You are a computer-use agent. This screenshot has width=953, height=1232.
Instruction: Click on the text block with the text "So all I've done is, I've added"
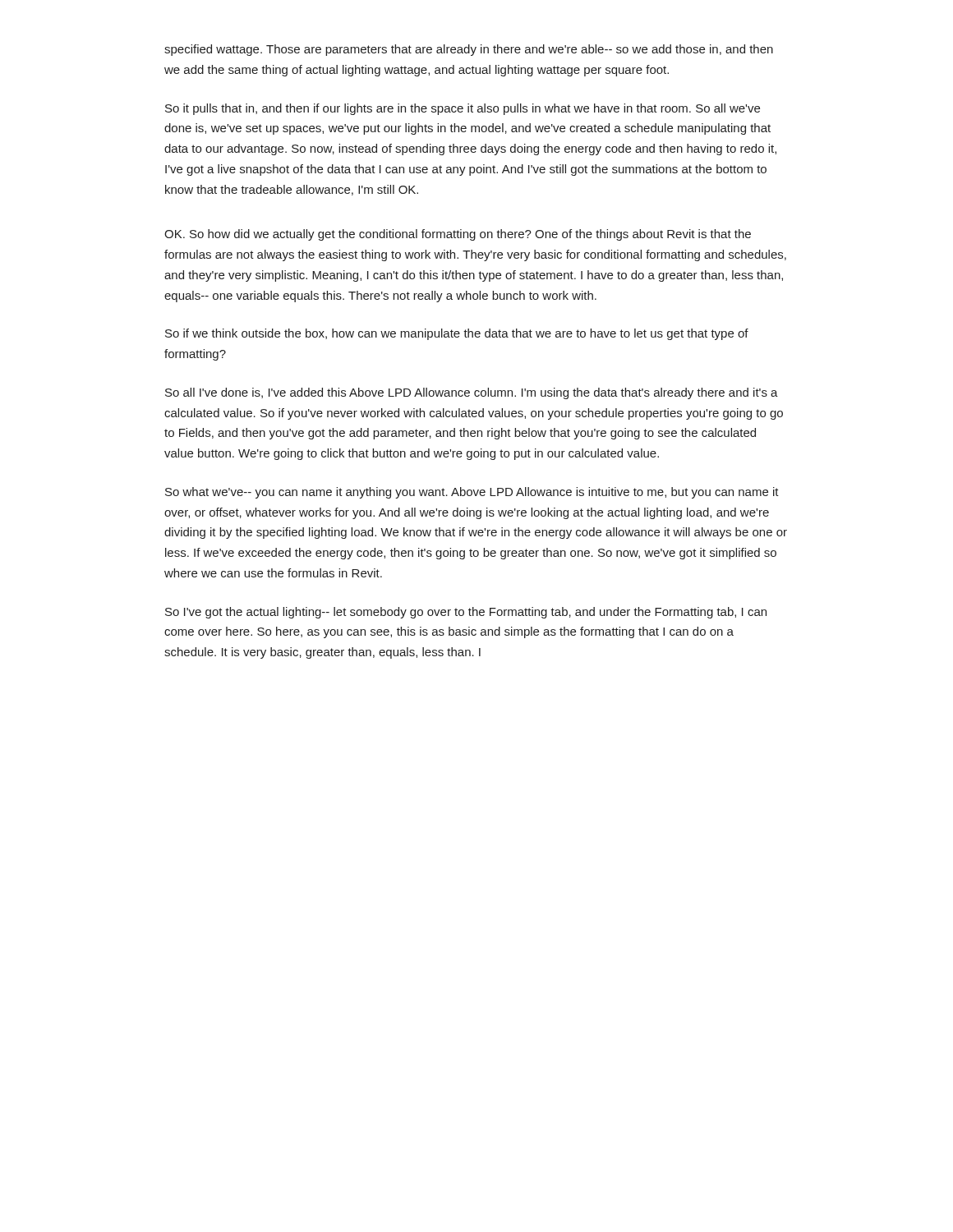tap(474, 422)
